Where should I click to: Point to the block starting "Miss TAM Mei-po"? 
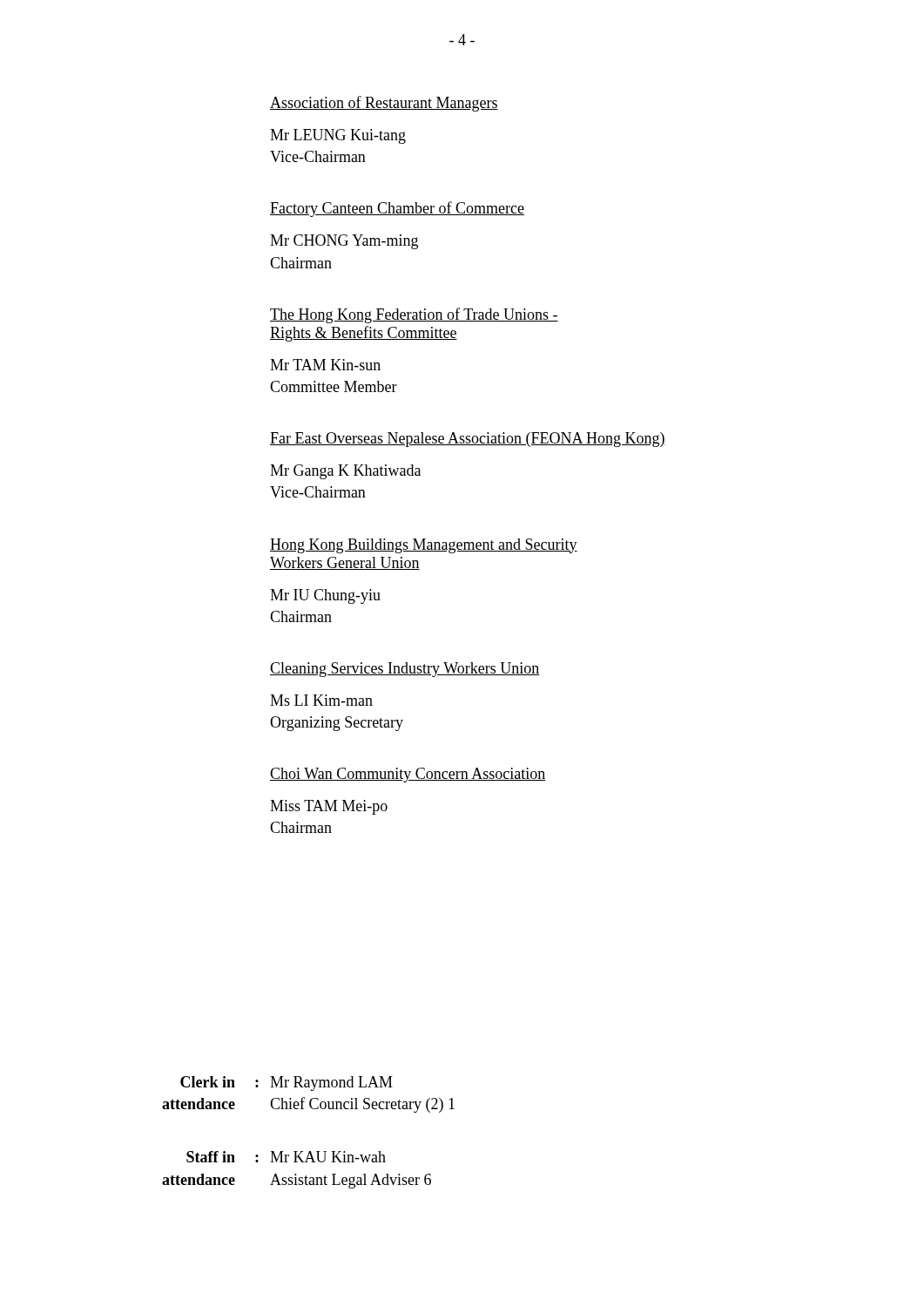point(329,817)
